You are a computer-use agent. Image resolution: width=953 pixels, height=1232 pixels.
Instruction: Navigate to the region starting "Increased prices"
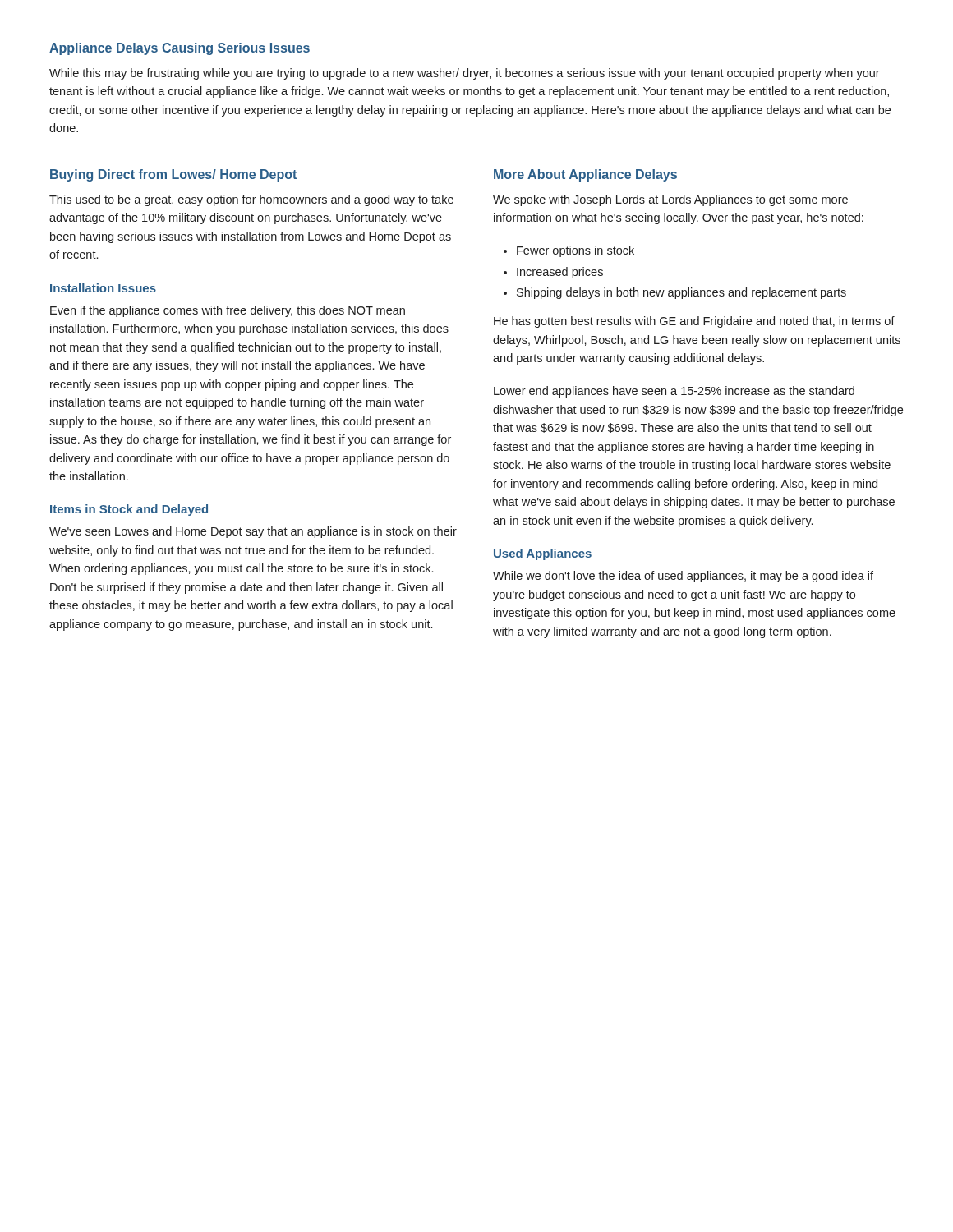[560, 273]
